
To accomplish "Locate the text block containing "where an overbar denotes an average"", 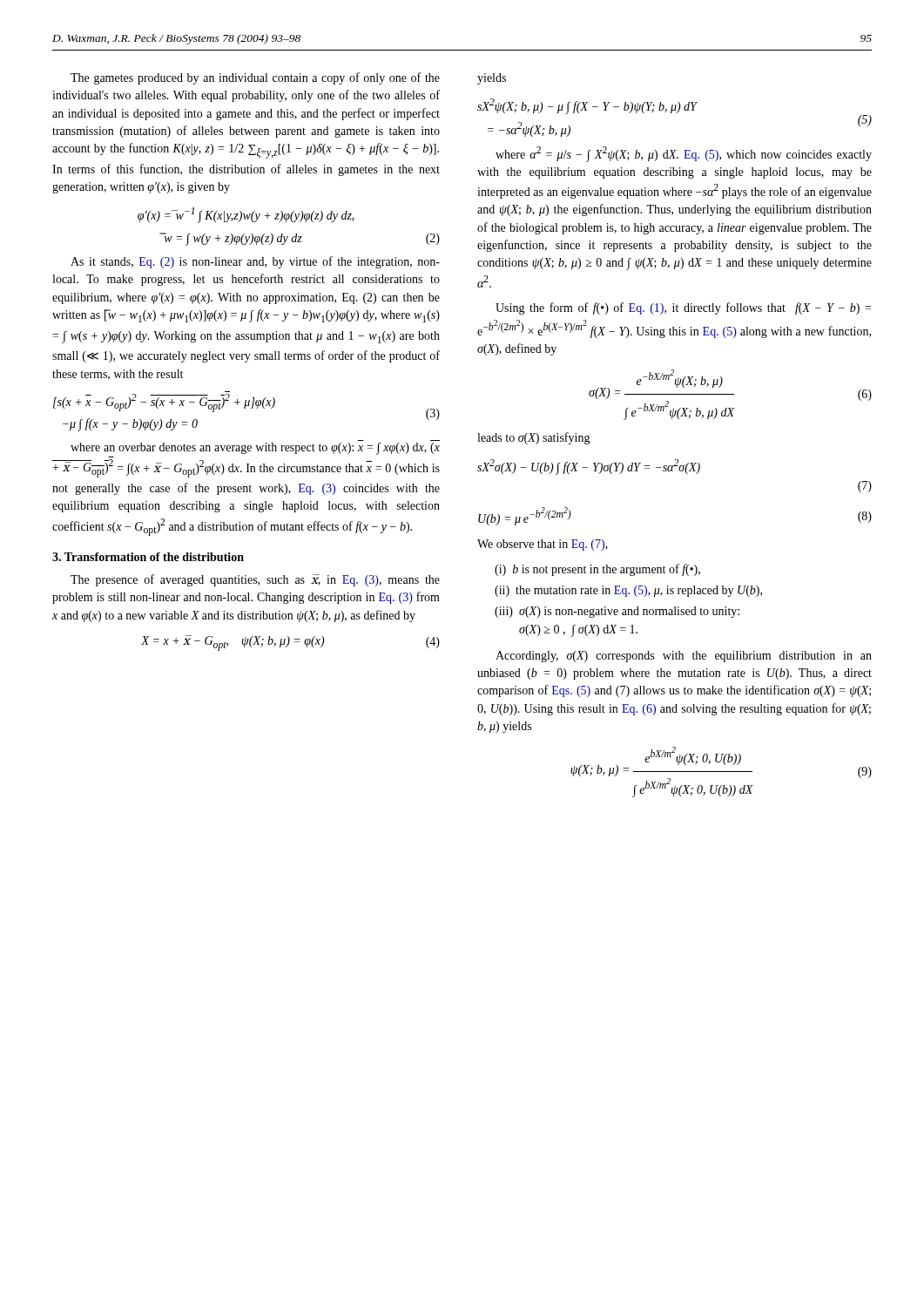I will [246, 489].
